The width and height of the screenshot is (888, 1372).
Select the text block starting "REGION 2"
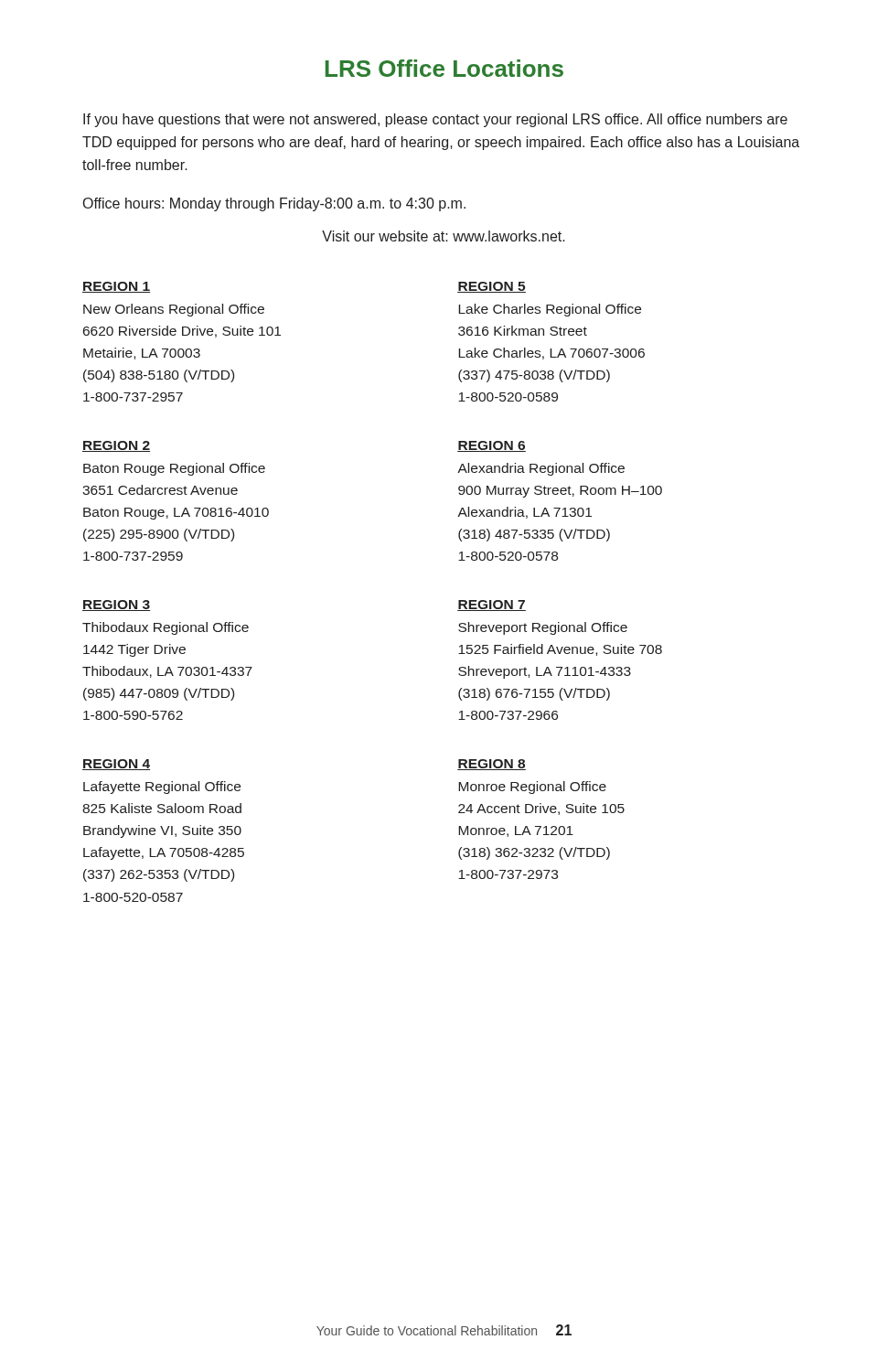click(x=116, y=445)
